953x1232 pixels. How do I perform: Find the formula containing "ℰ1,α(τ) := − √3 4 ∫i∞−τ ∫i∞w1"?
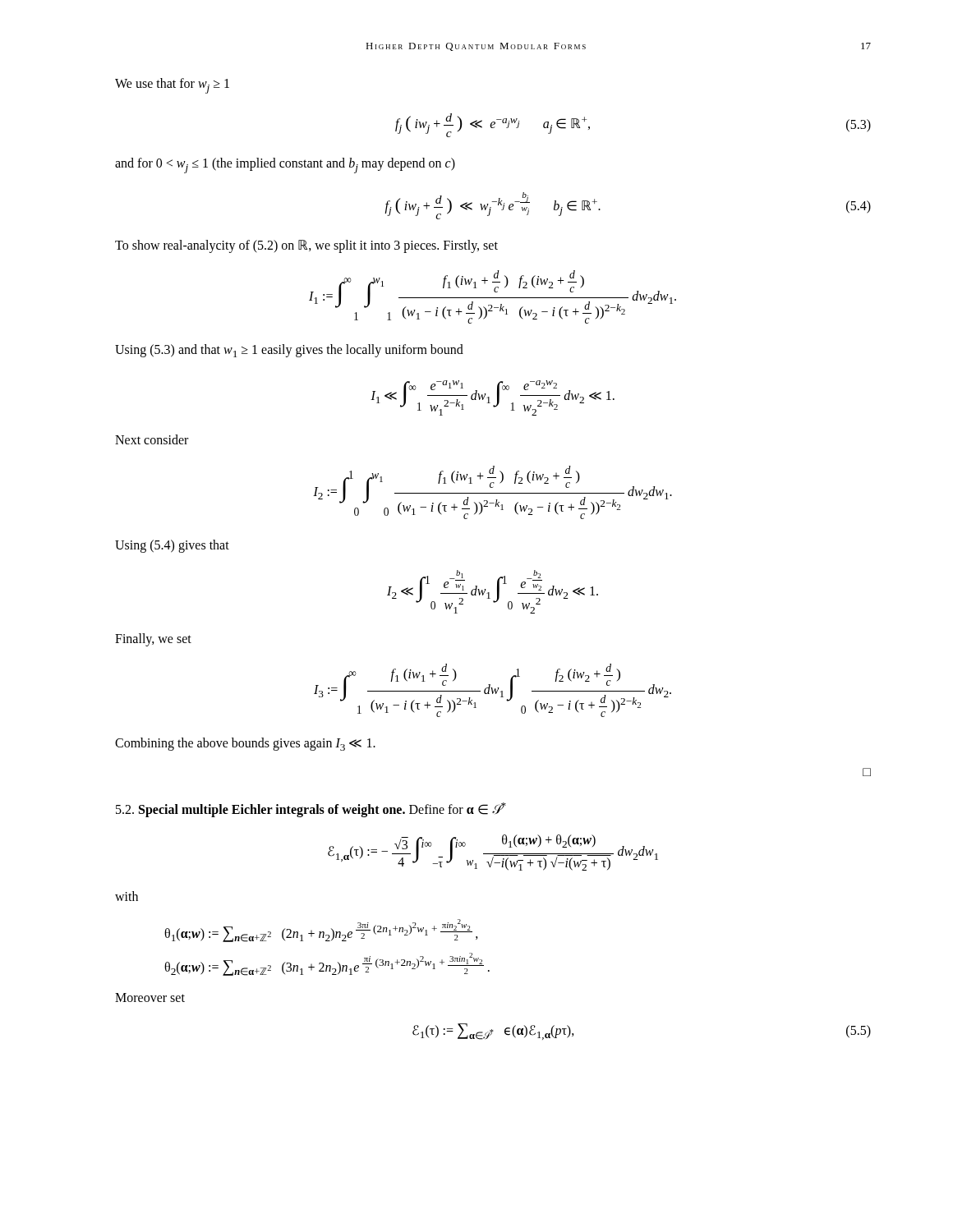click(x=493, y=854)
